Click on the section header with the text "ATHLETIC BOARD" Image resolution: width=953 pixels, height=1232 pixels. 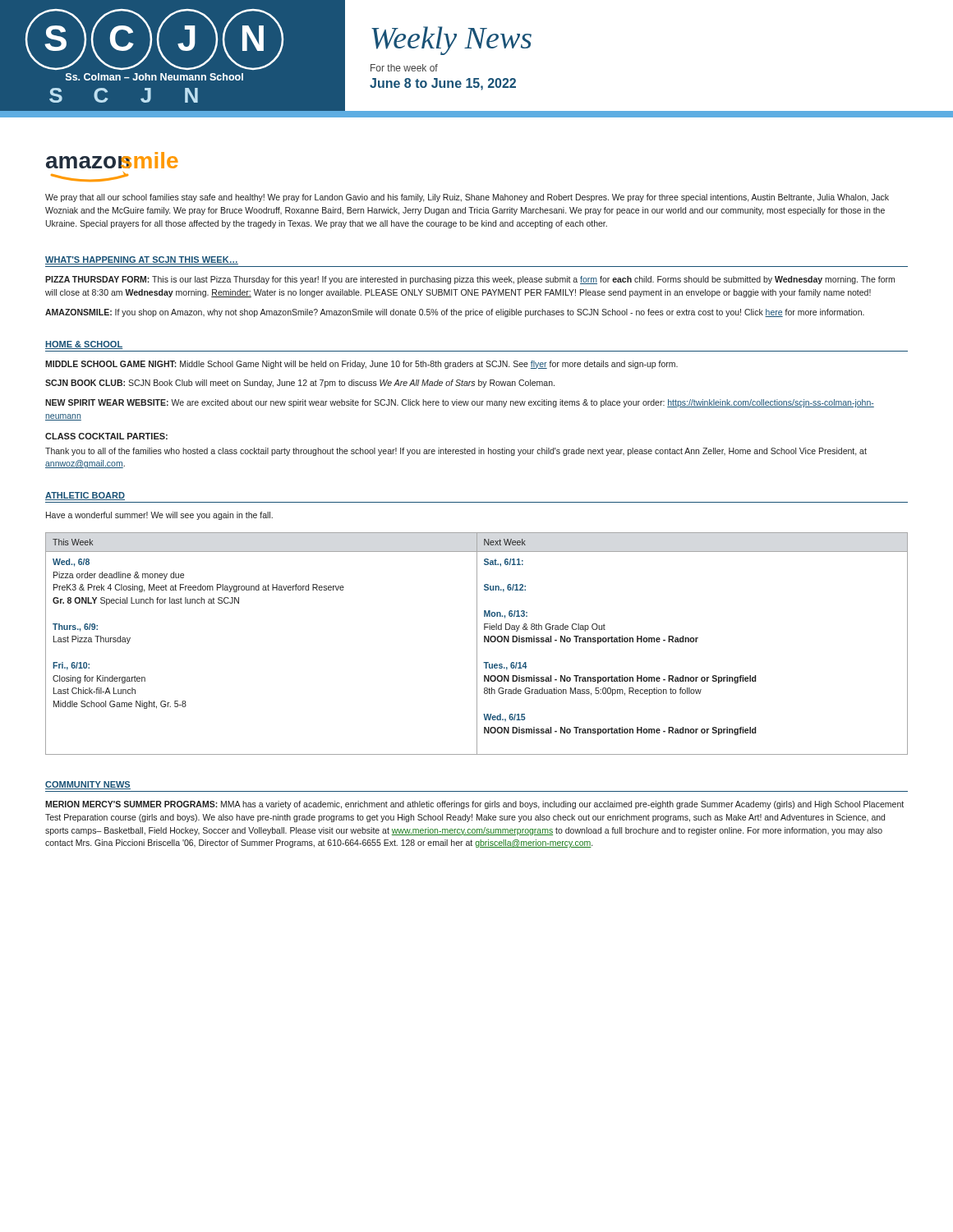click(x=85, y=495)
